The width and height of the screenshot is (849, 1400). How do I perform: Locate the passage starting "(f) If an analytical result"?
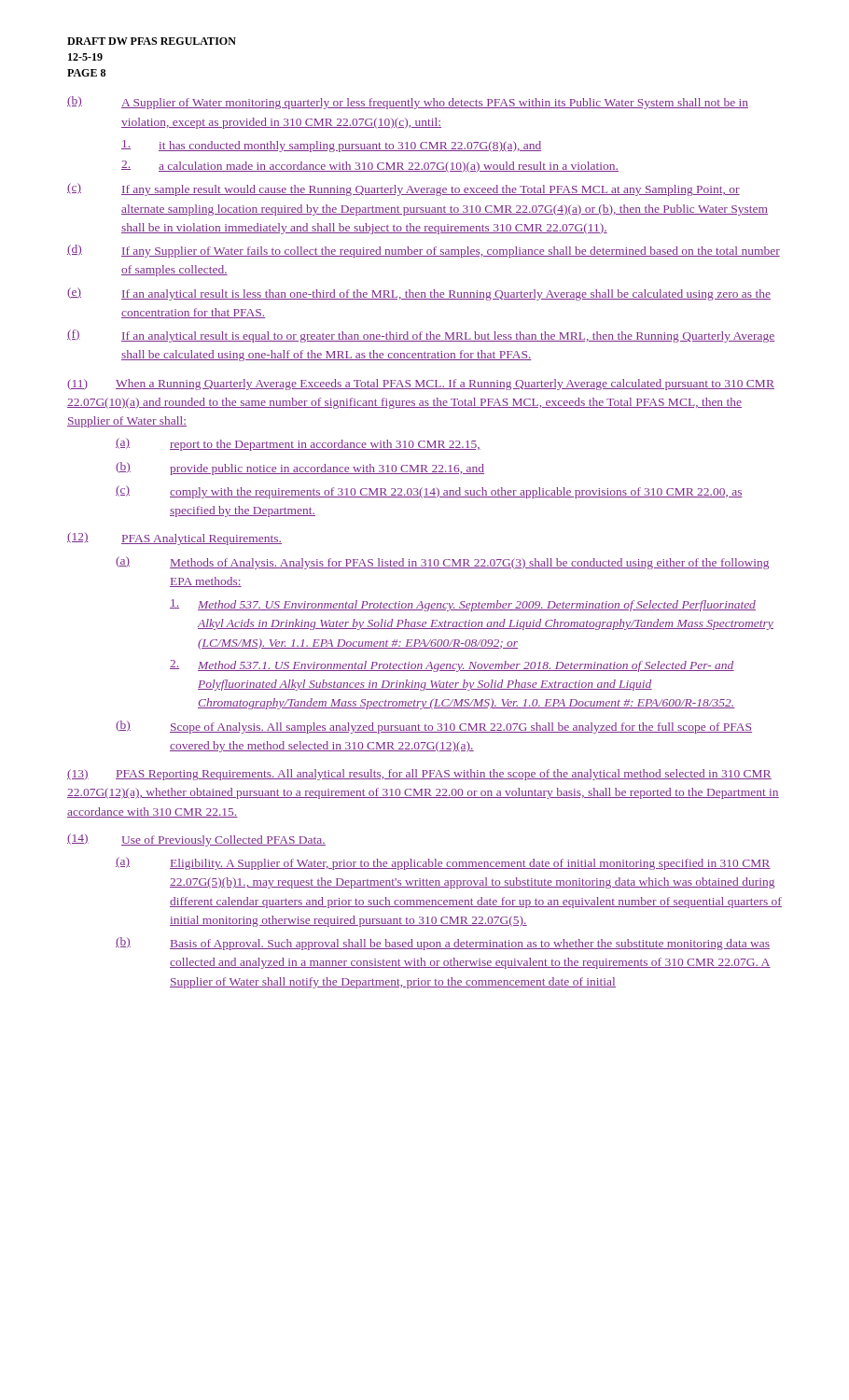click(424, 346)
